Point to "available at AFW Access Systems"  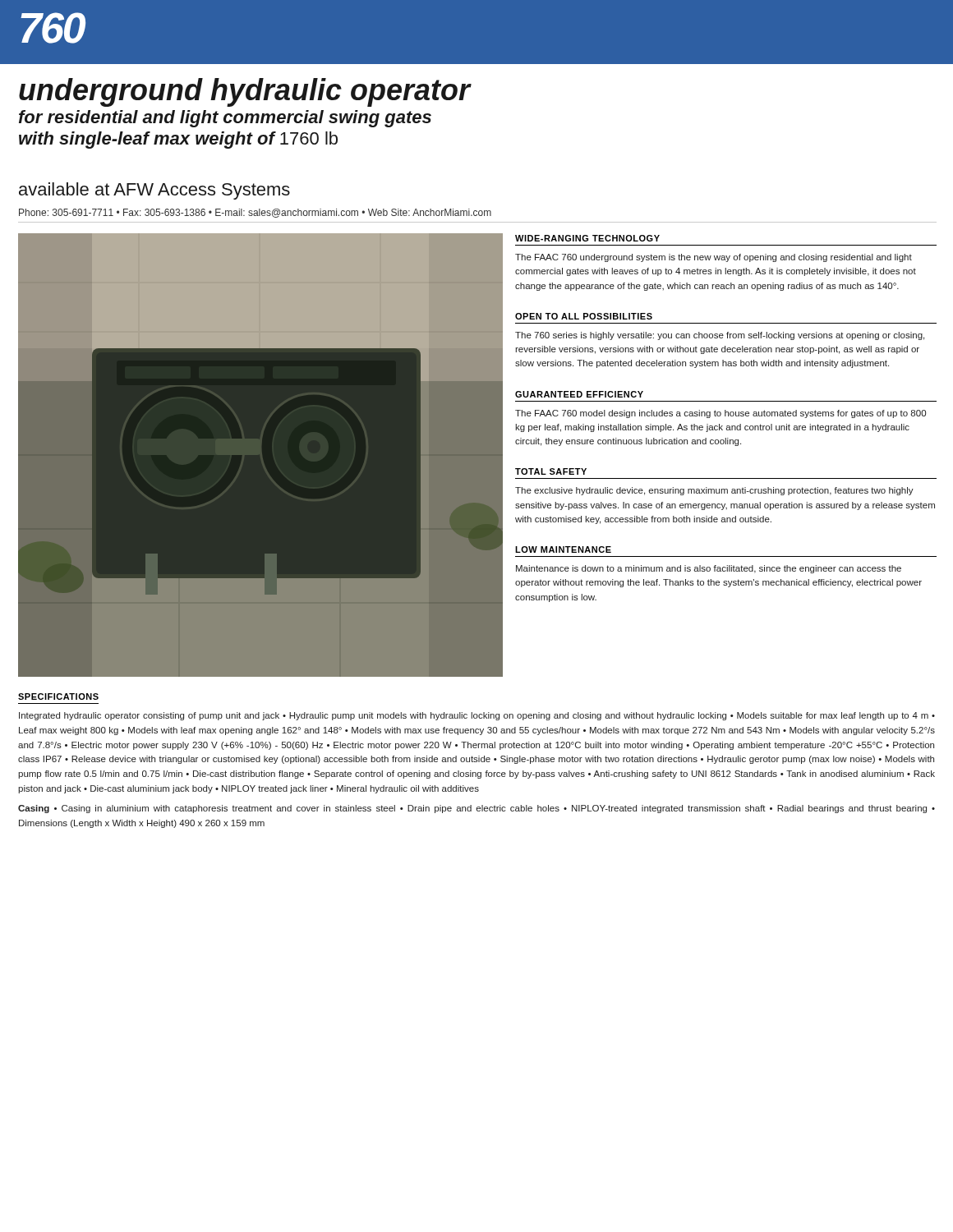click(x=154, y=189)
